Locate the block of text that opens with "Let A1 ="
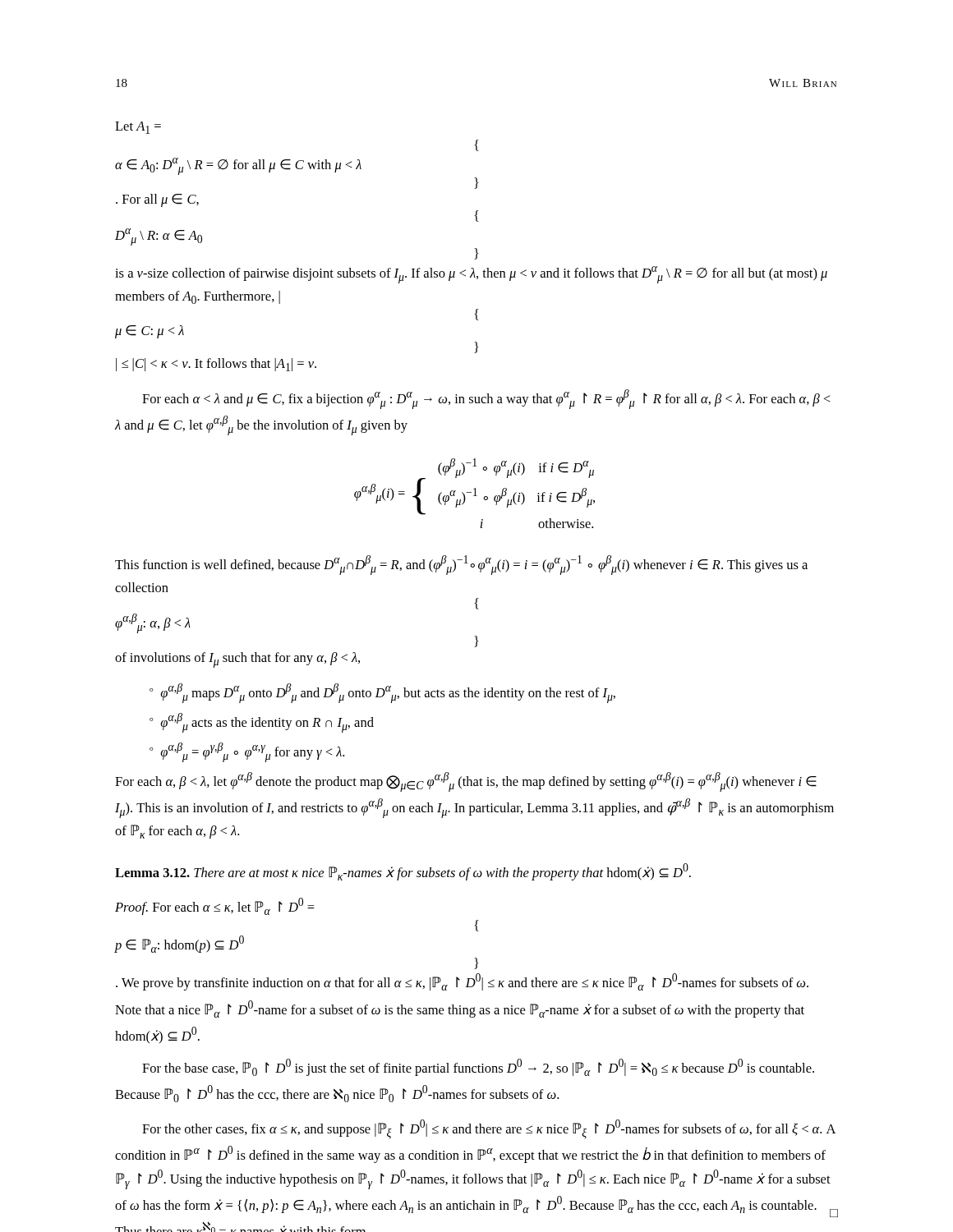The height and width of the screenshot is (1232, 953). [476, 246]
